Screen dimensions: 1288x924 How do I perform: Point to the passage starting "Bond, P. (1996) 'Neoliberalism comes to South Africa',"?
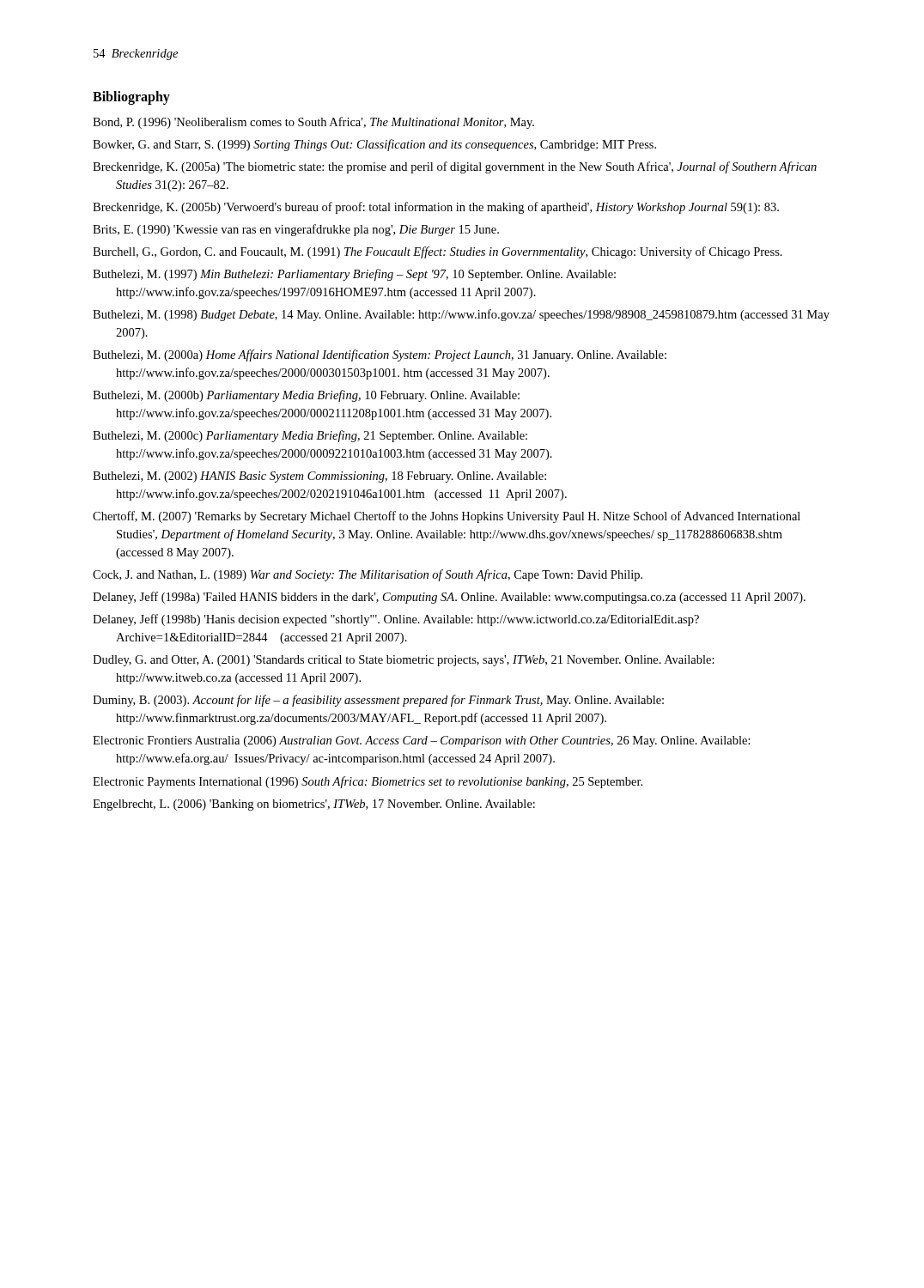[x=314, y=122]
